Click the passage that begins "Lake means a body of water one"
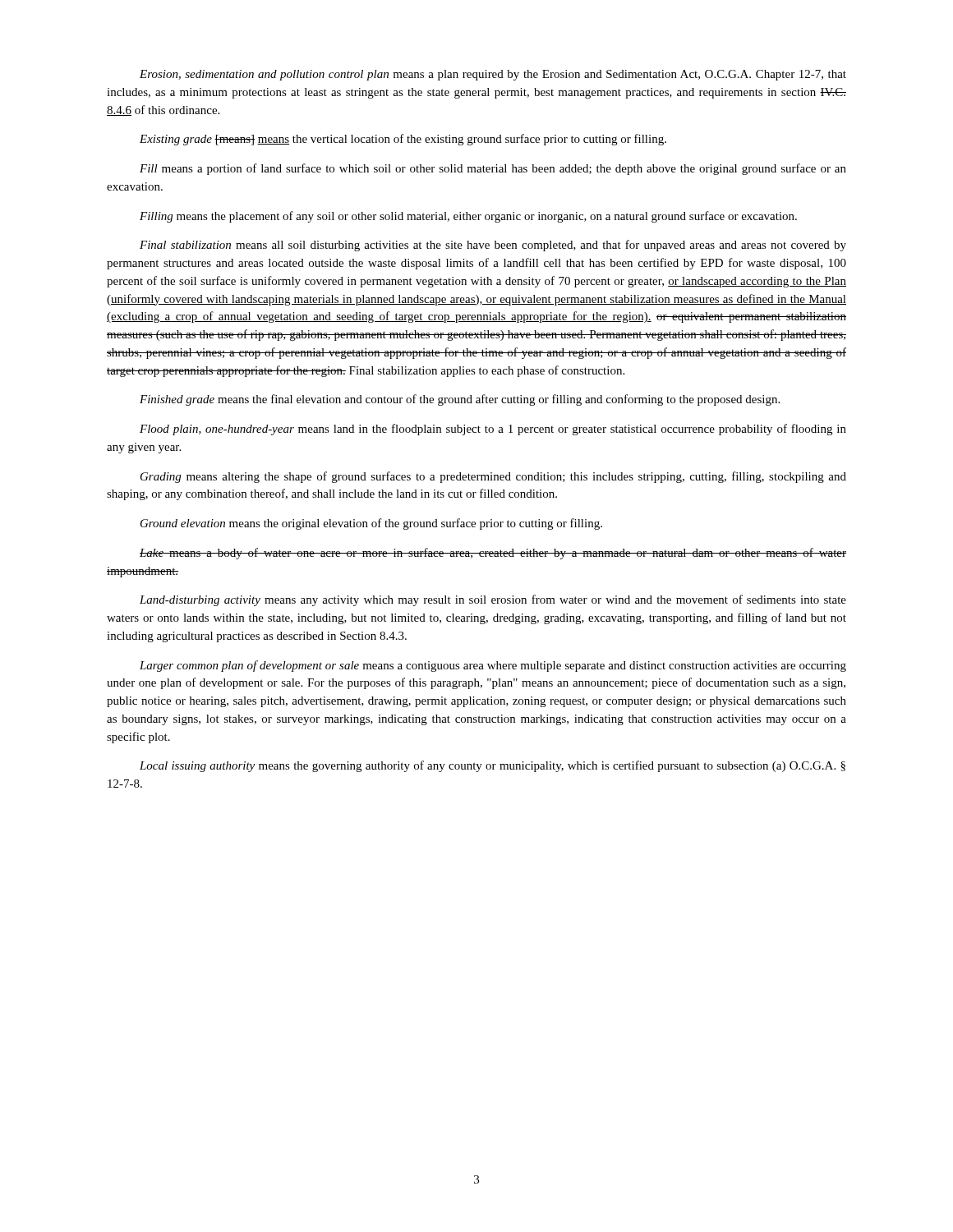 [x=476, y=562]
